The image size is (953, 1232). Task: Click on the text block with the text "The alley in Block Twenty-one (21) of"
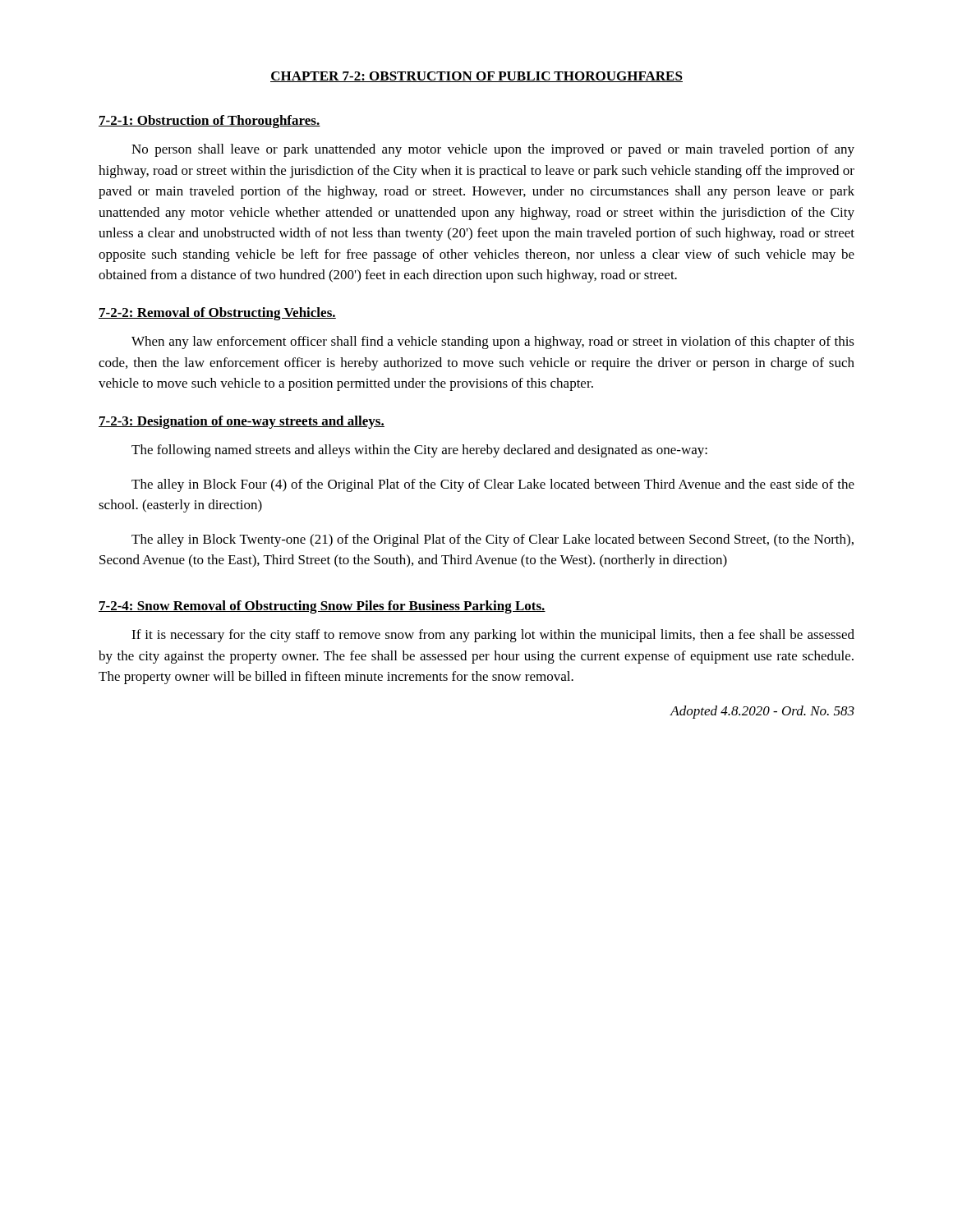(x=476, y=549)
